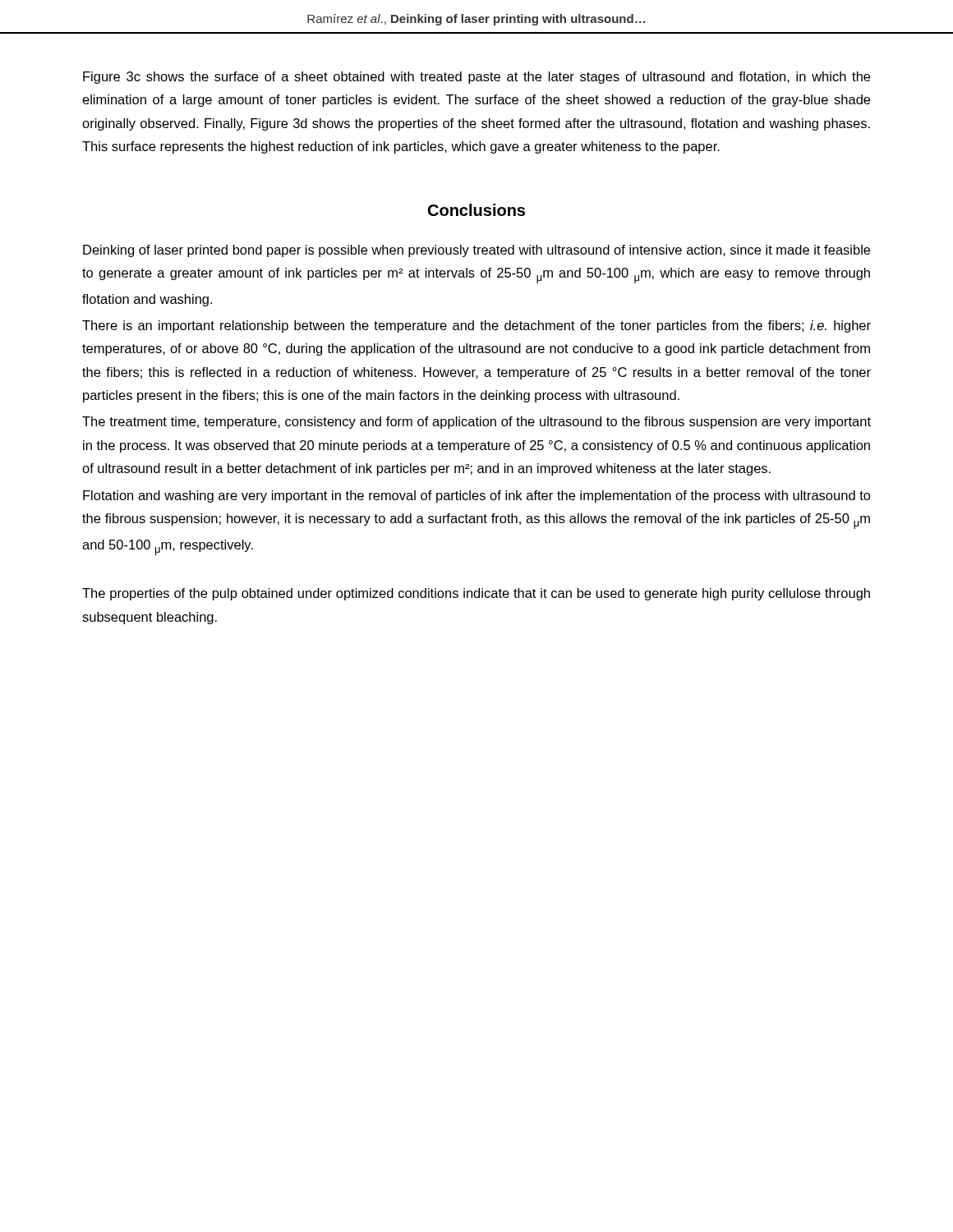
Task: Find the block on this page that starts "The properties of the"
Action: point(476,605)
